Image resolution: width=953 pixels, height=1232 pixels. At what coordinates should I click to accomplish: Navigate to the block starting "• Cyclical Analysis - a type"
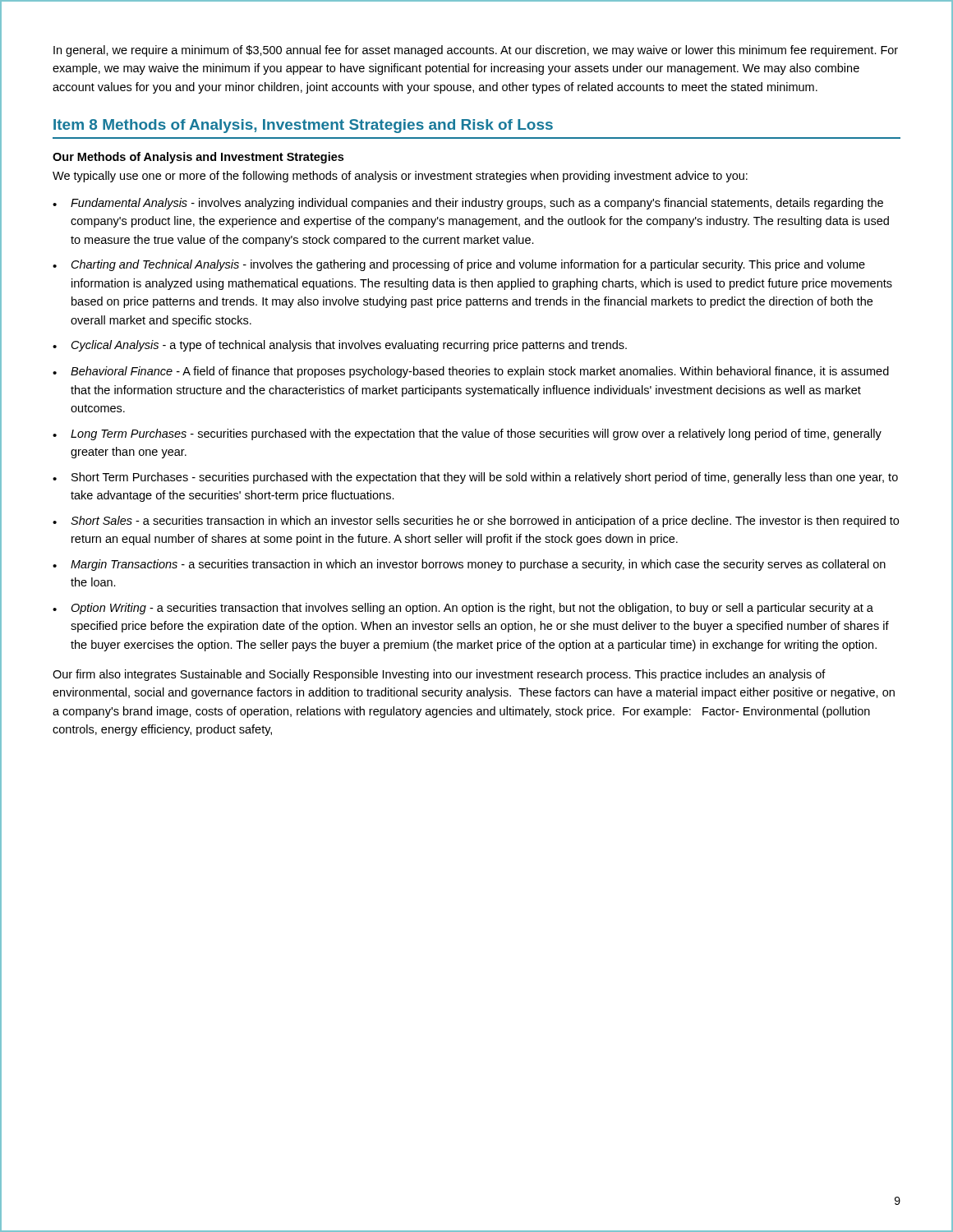point(476,346)
